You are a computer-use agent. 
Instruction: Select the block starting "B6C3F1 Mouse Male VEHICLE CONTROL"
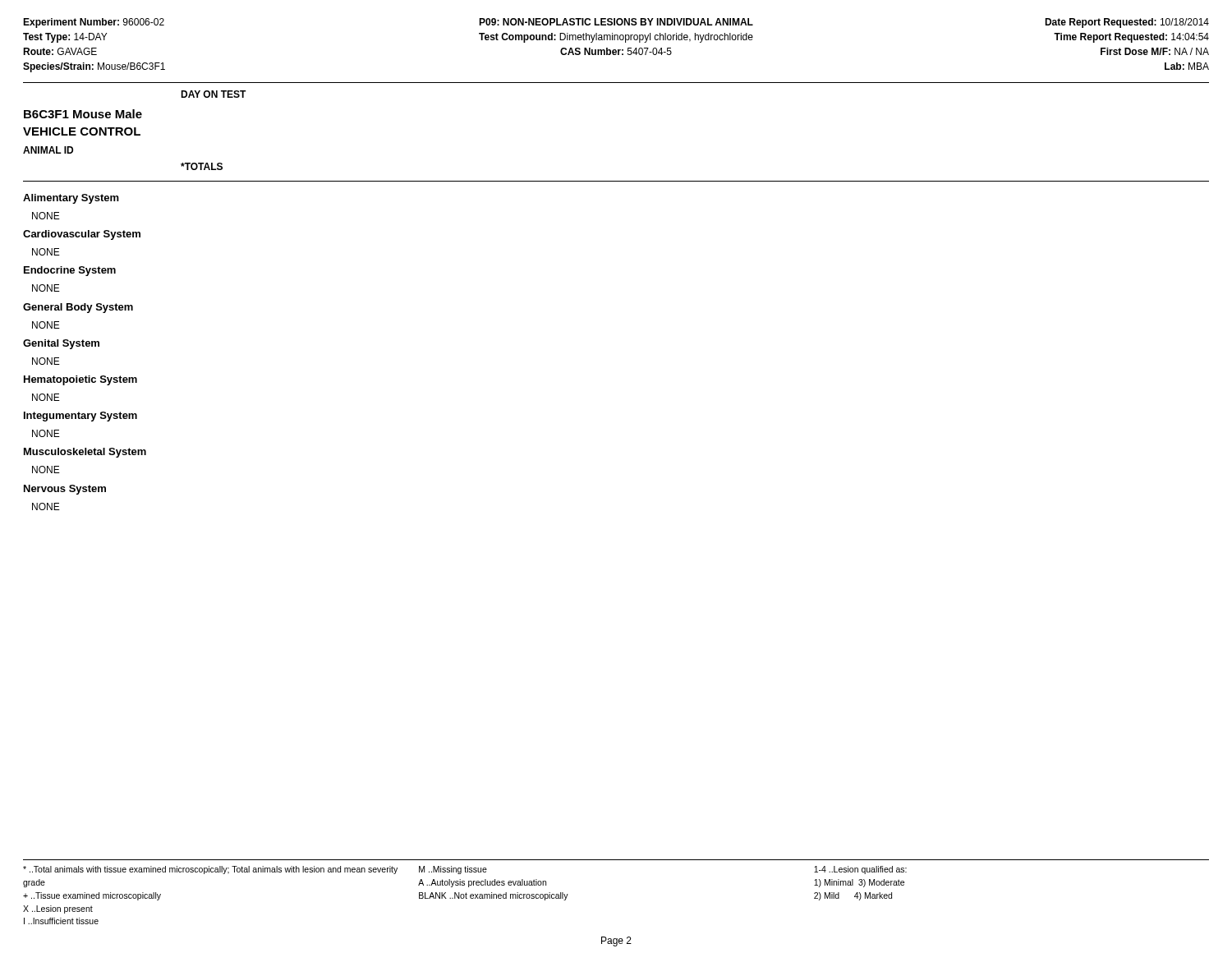pyautogui.click(x=83, y=122)
